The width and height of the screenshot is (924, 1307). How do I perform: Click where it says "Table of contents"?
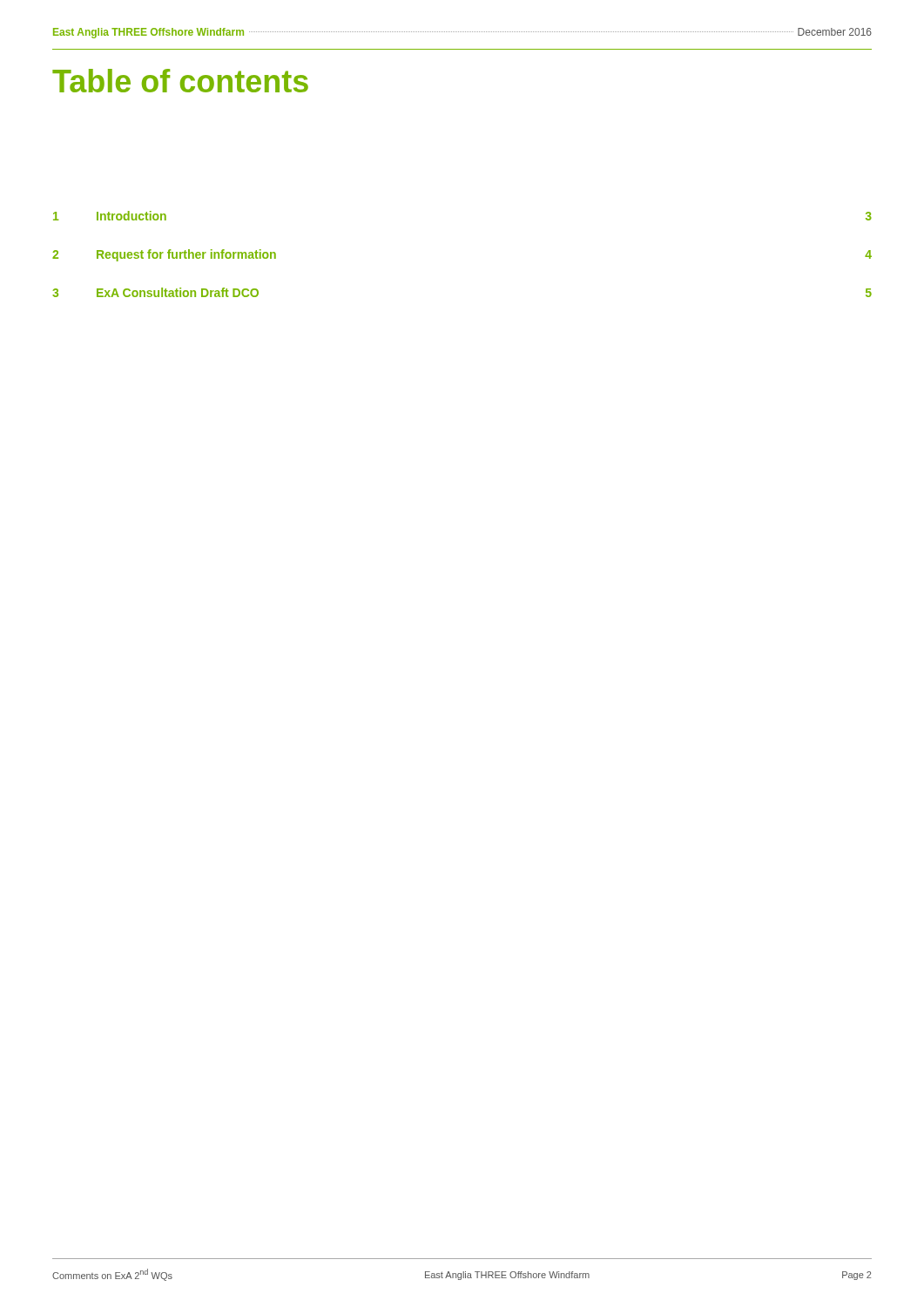tap(181, 81)
